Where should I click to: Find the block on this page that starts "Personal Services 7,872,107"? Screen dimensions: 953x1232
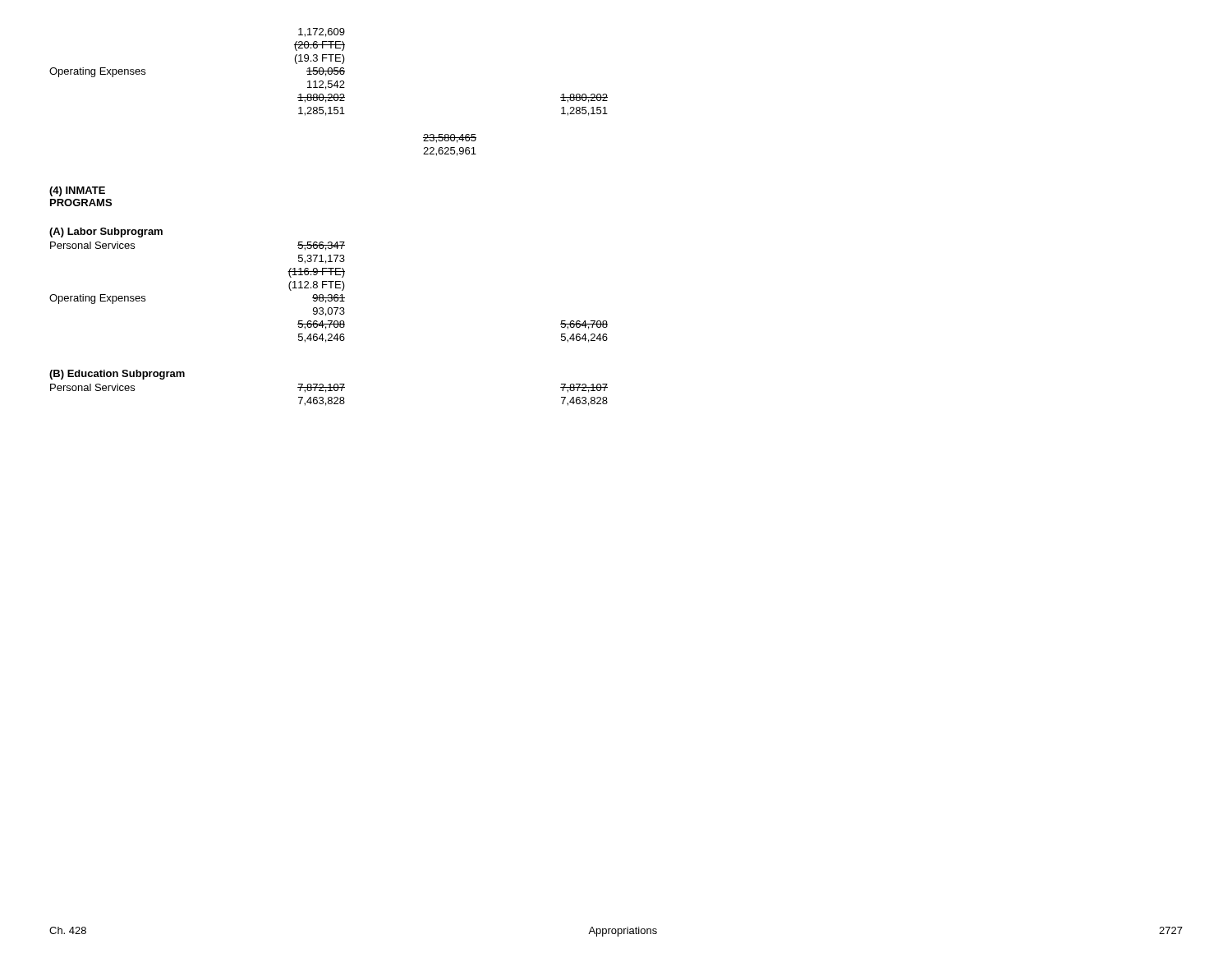(329, 388)
